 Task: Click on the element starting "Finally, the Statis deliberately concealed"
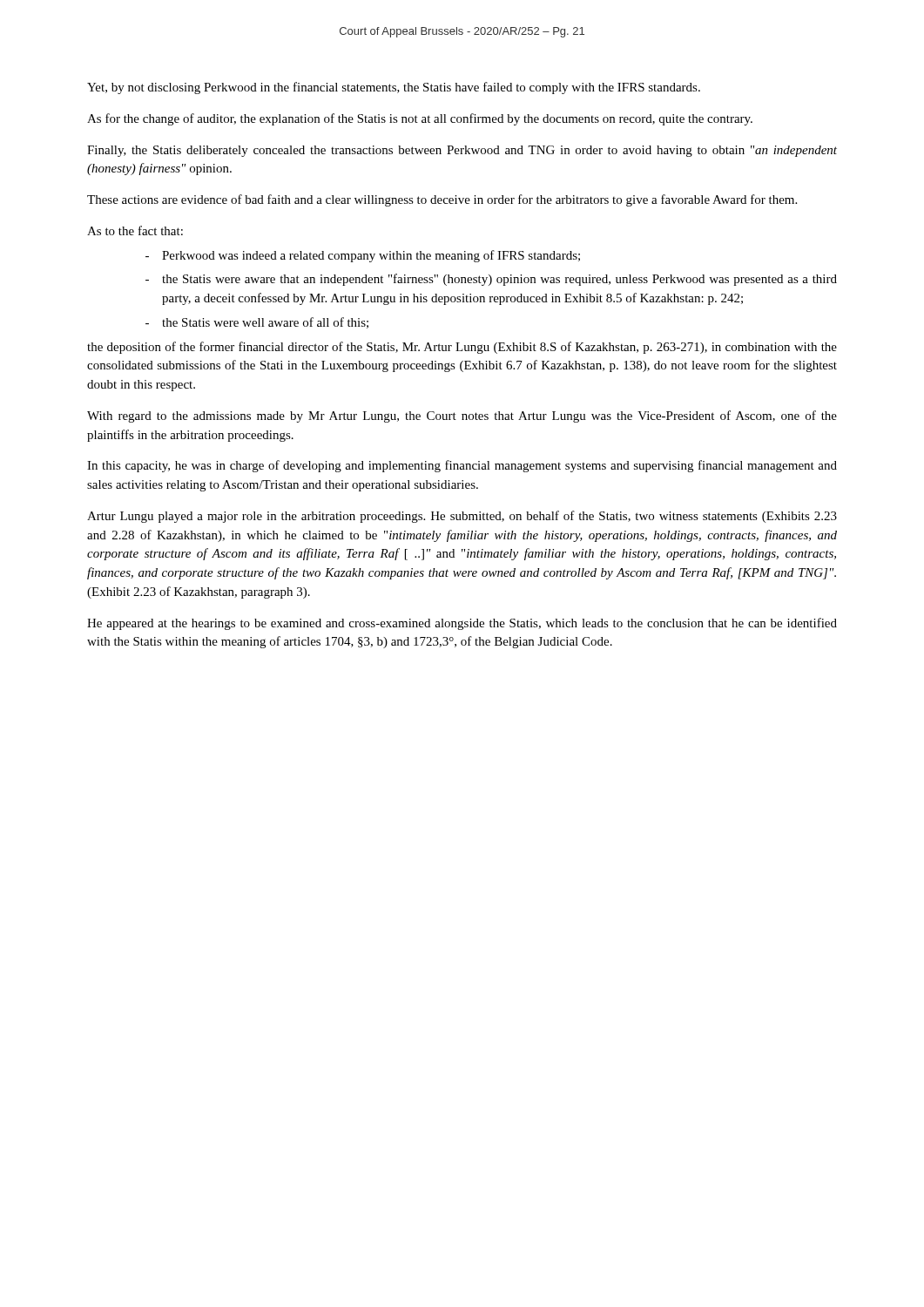462,159
